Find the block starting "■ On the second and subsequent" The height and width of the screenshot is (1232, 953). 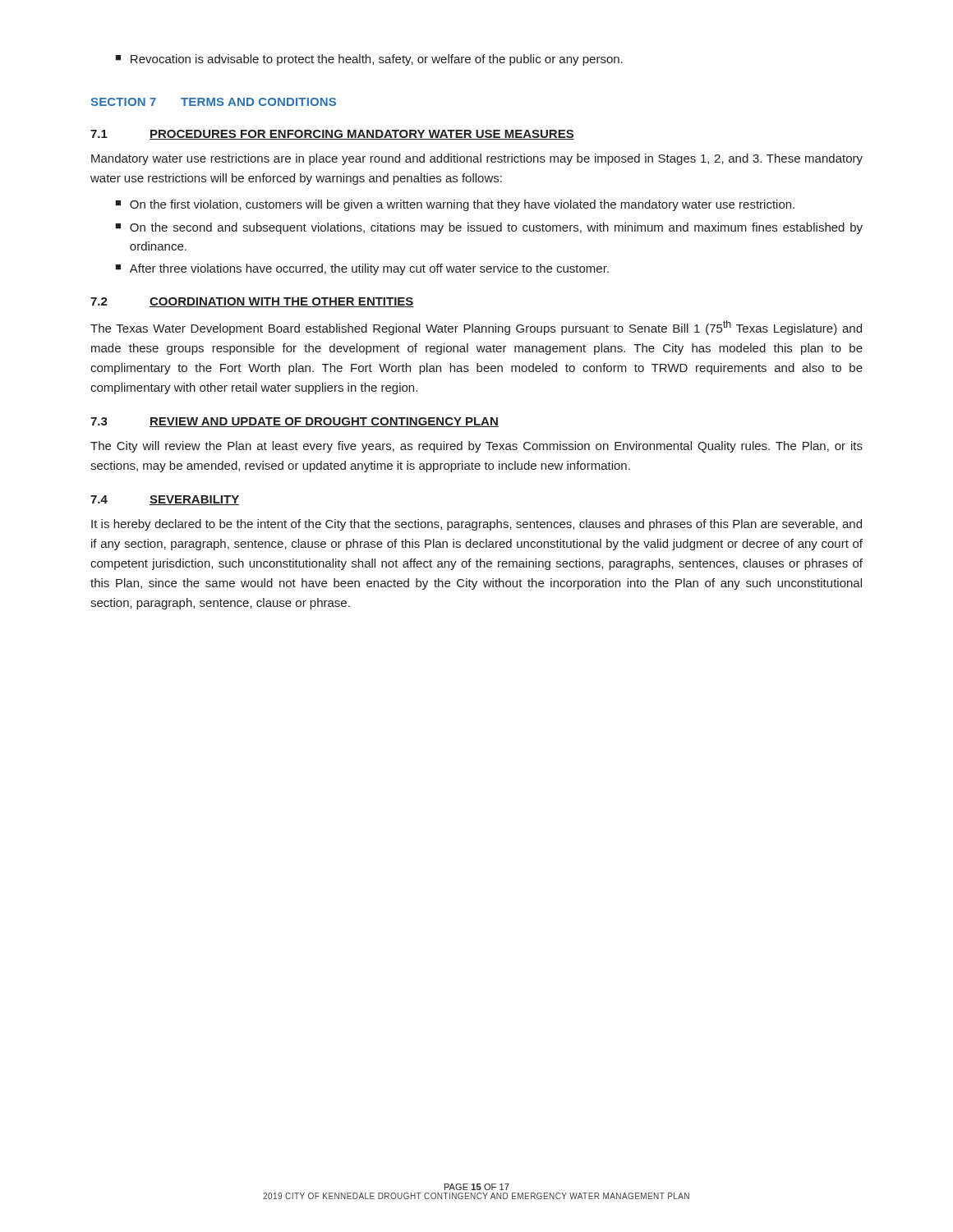tap(489, 236)
